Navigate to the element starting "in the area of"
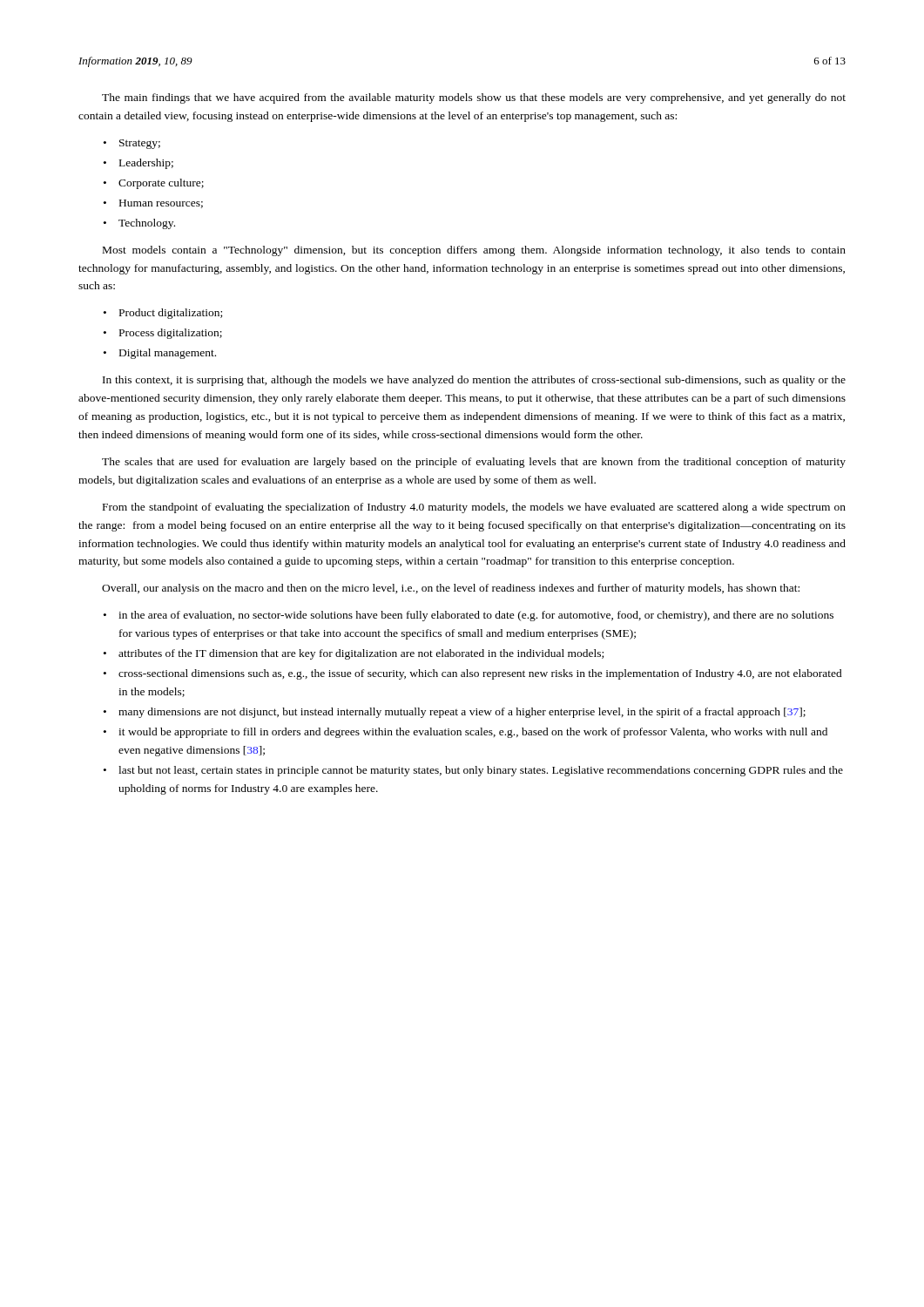 pos(476,624)
